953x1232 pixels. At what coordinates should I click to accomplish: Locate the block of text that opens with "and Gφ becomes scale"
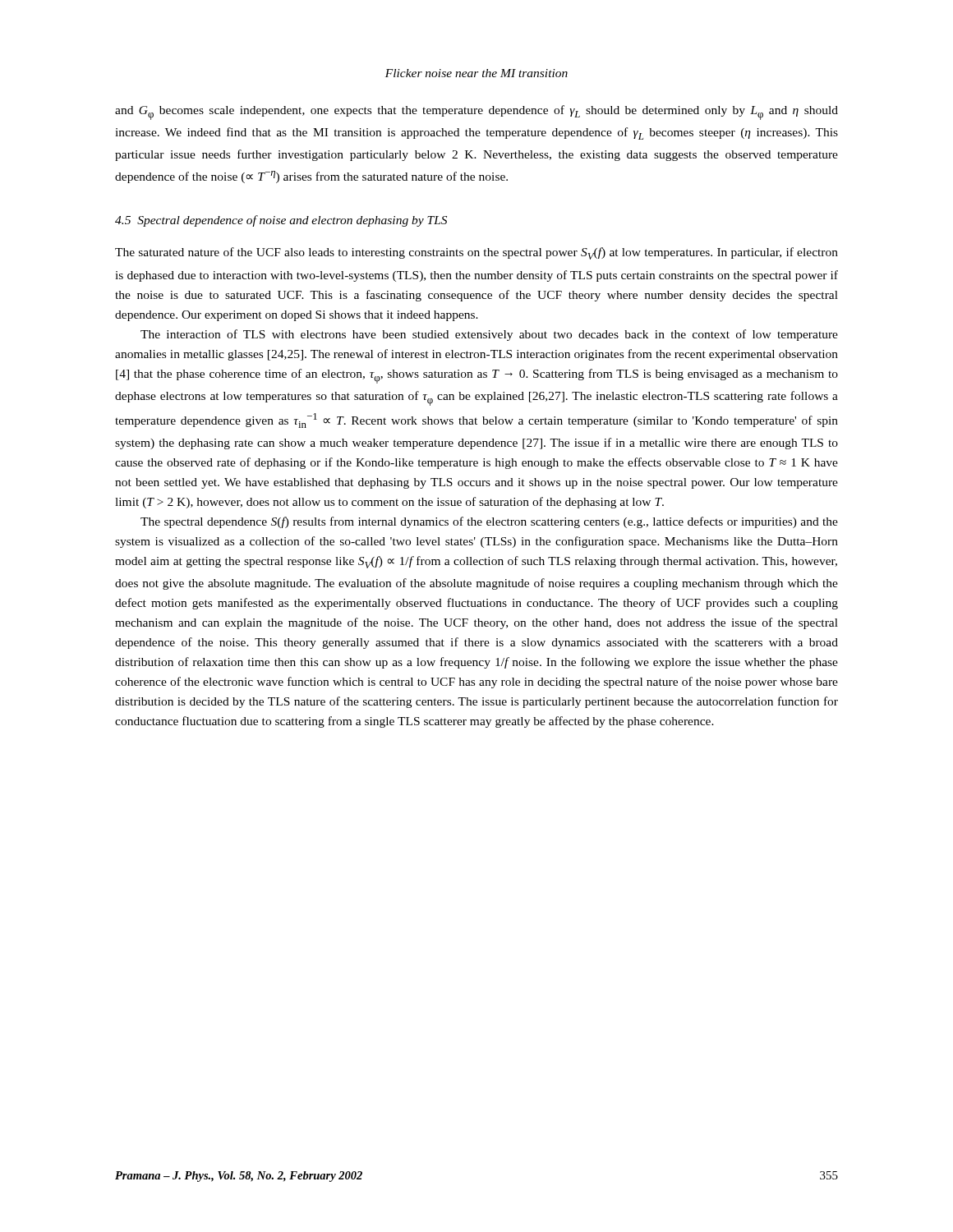(x=476, y=143)
